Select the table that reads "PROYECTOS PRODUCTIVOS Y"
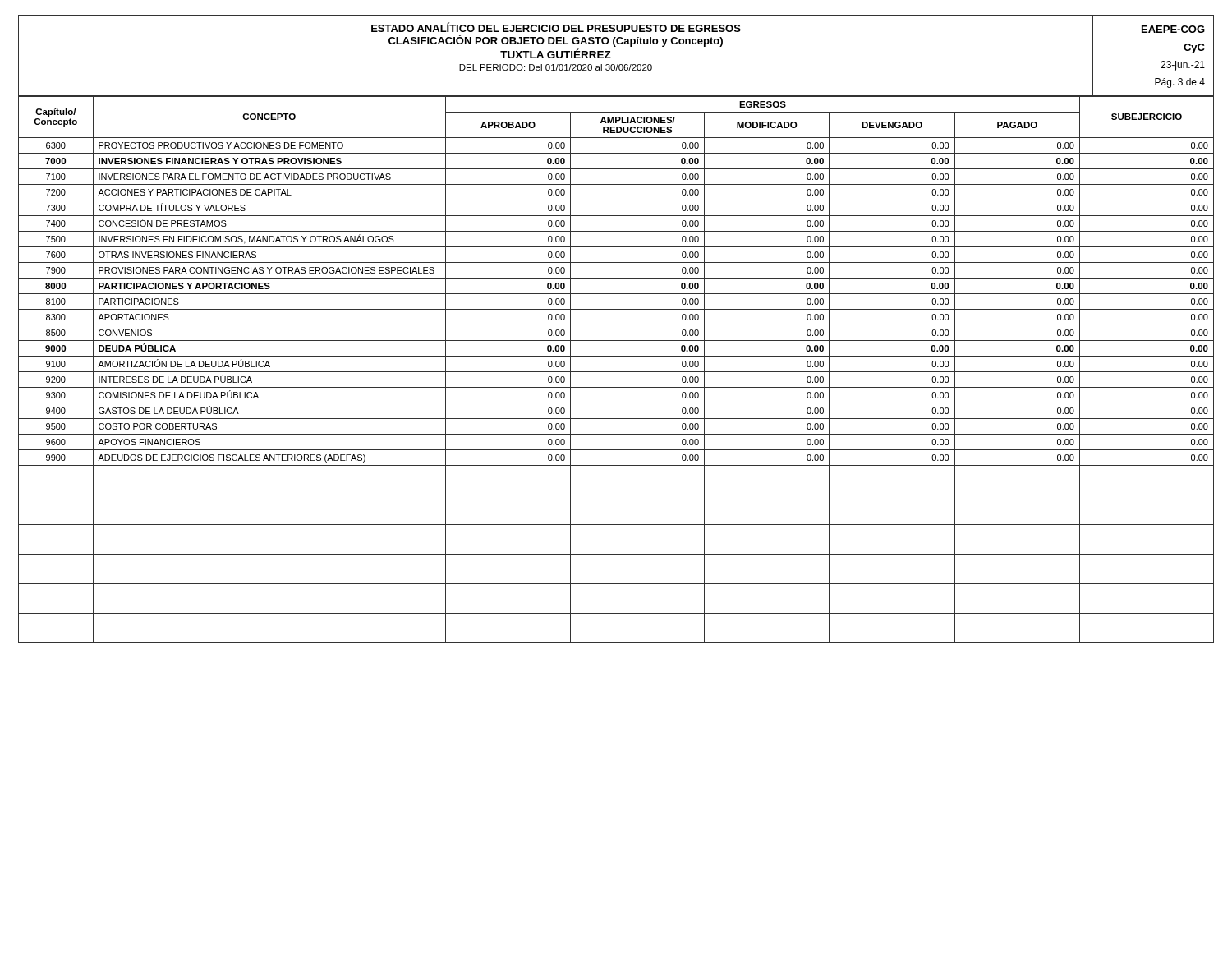Image resolution: width=1232 pixels, height=953 pixels. click(616, 370)
